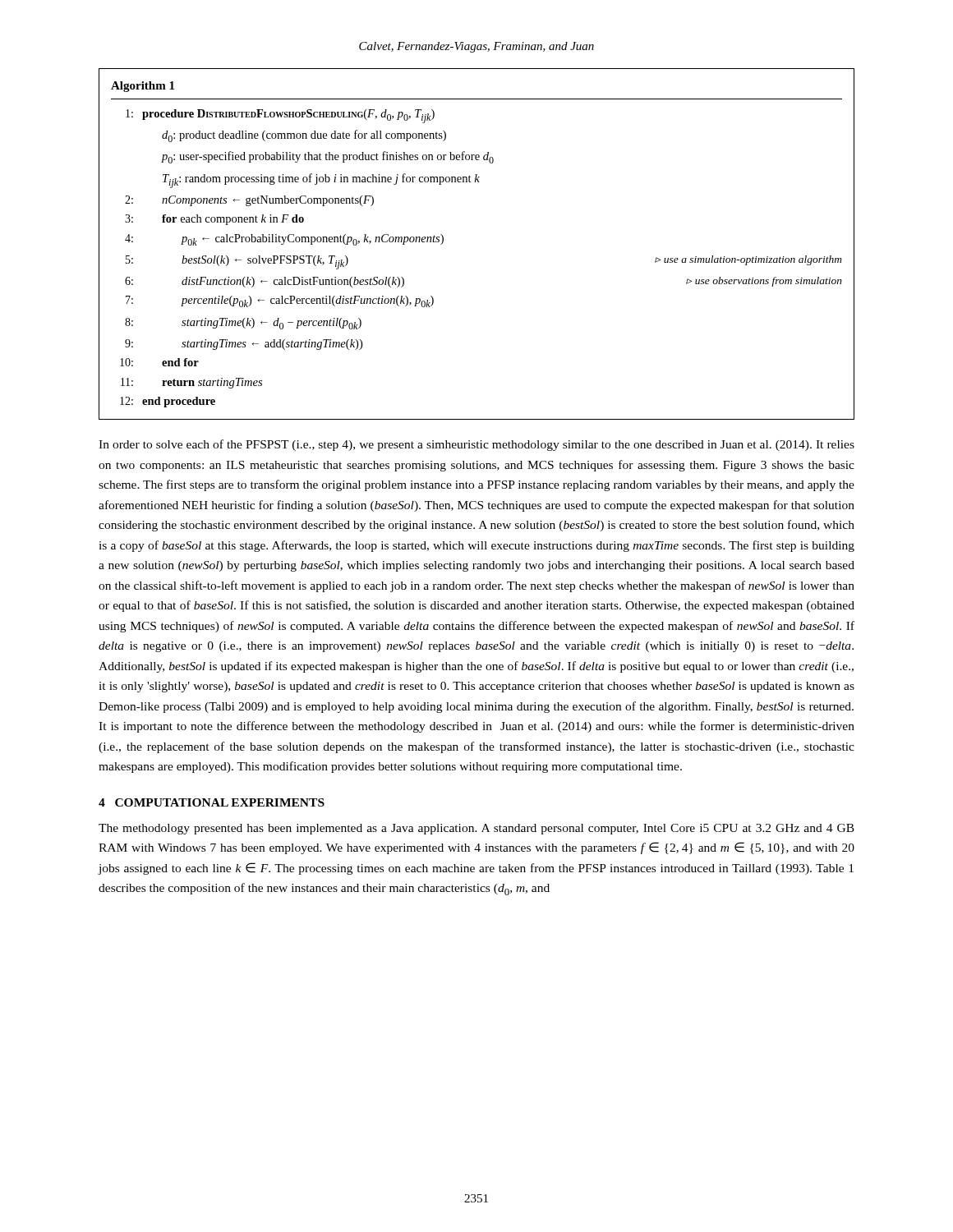
Task: Select the table that reads "Algorithm 1 1: procedure"
Action: (x=476, y=244)
